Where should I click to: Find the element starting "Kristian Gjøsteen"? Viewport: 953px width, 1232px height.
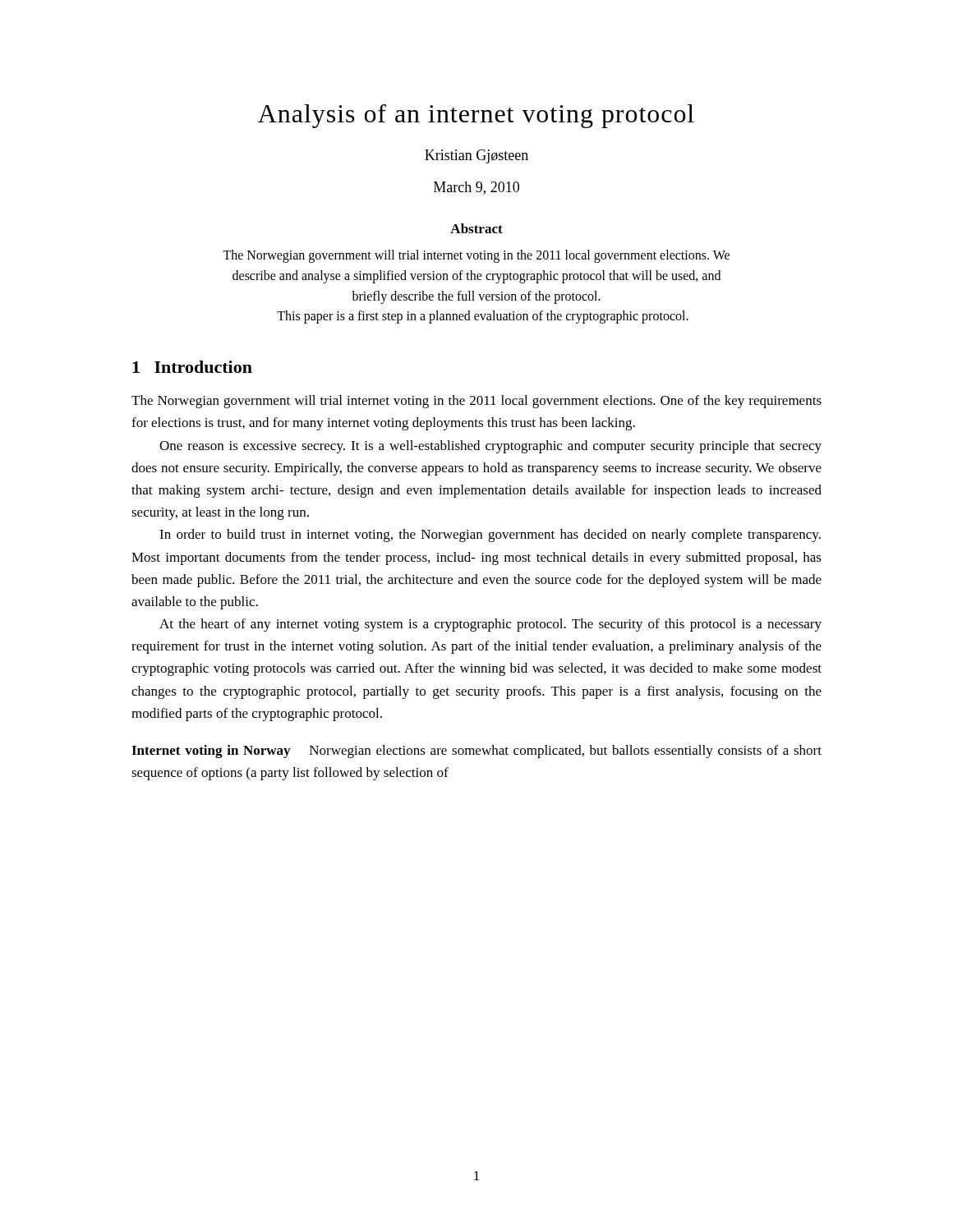click(x=476, y=156)
